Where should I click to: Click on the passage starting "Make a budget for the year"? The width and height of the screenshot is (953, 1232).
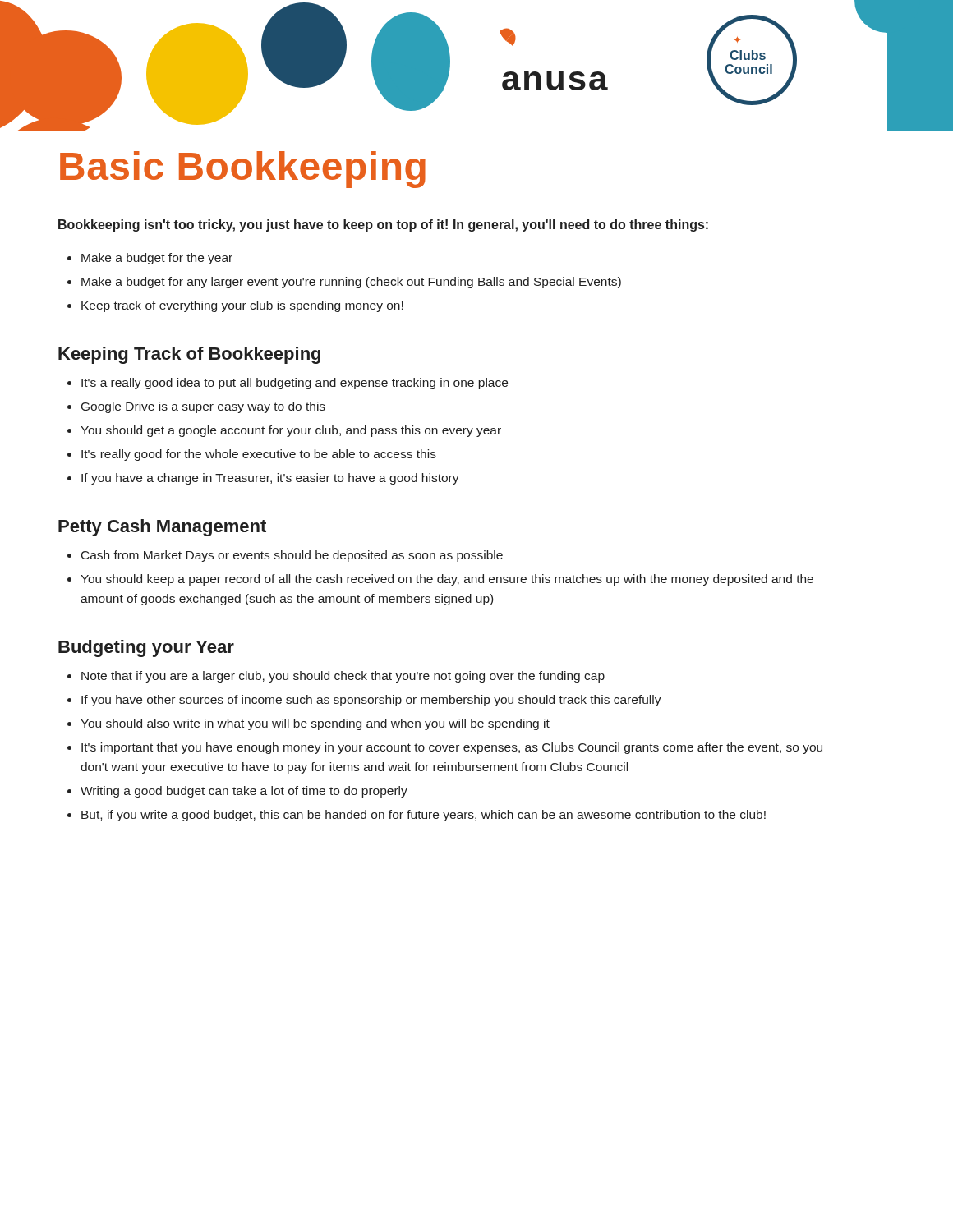[x=157, y=259]
